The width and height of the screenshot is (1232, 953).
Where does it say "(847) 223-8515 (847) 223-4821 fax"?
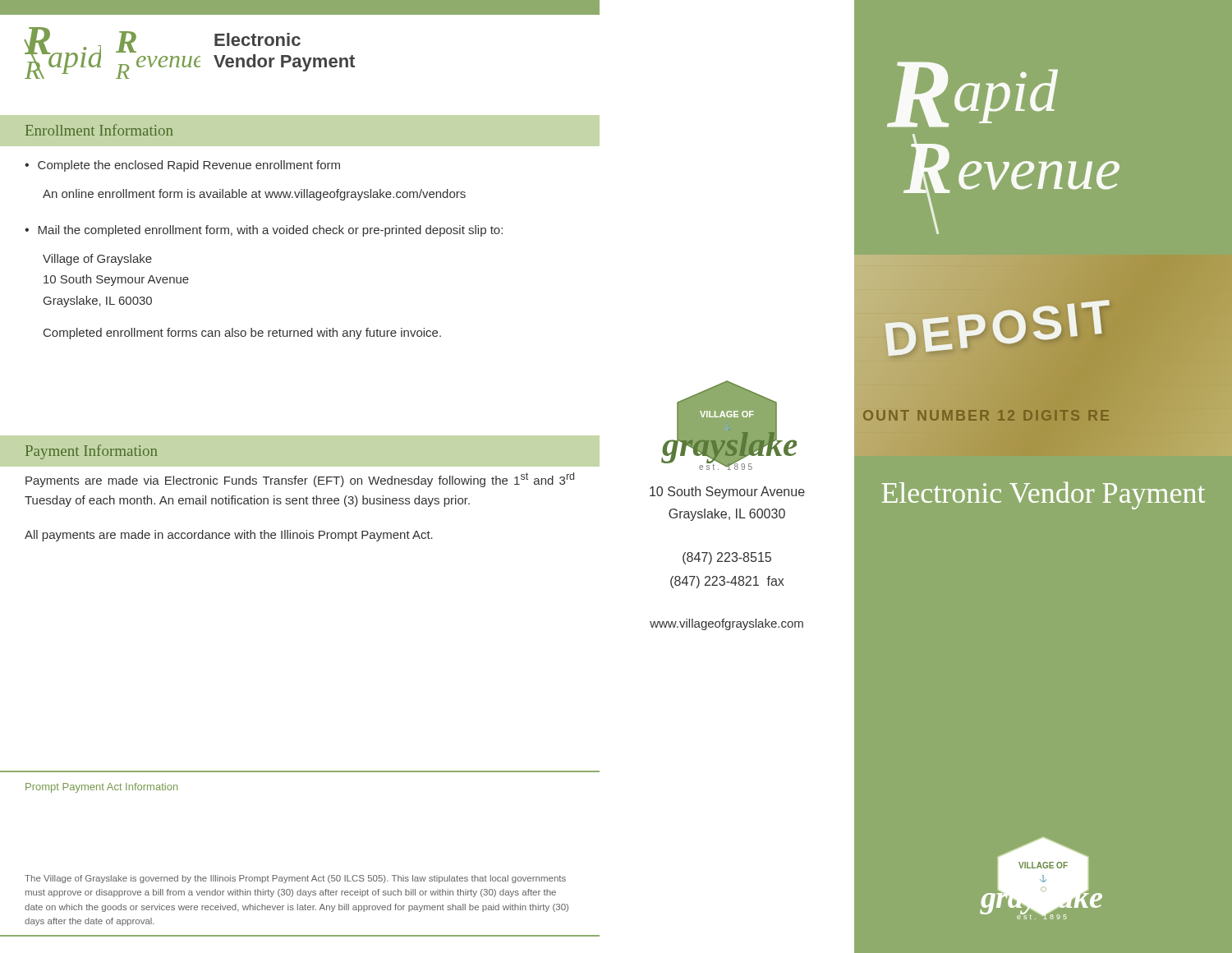pyautogui.click(x=727, y=569)
